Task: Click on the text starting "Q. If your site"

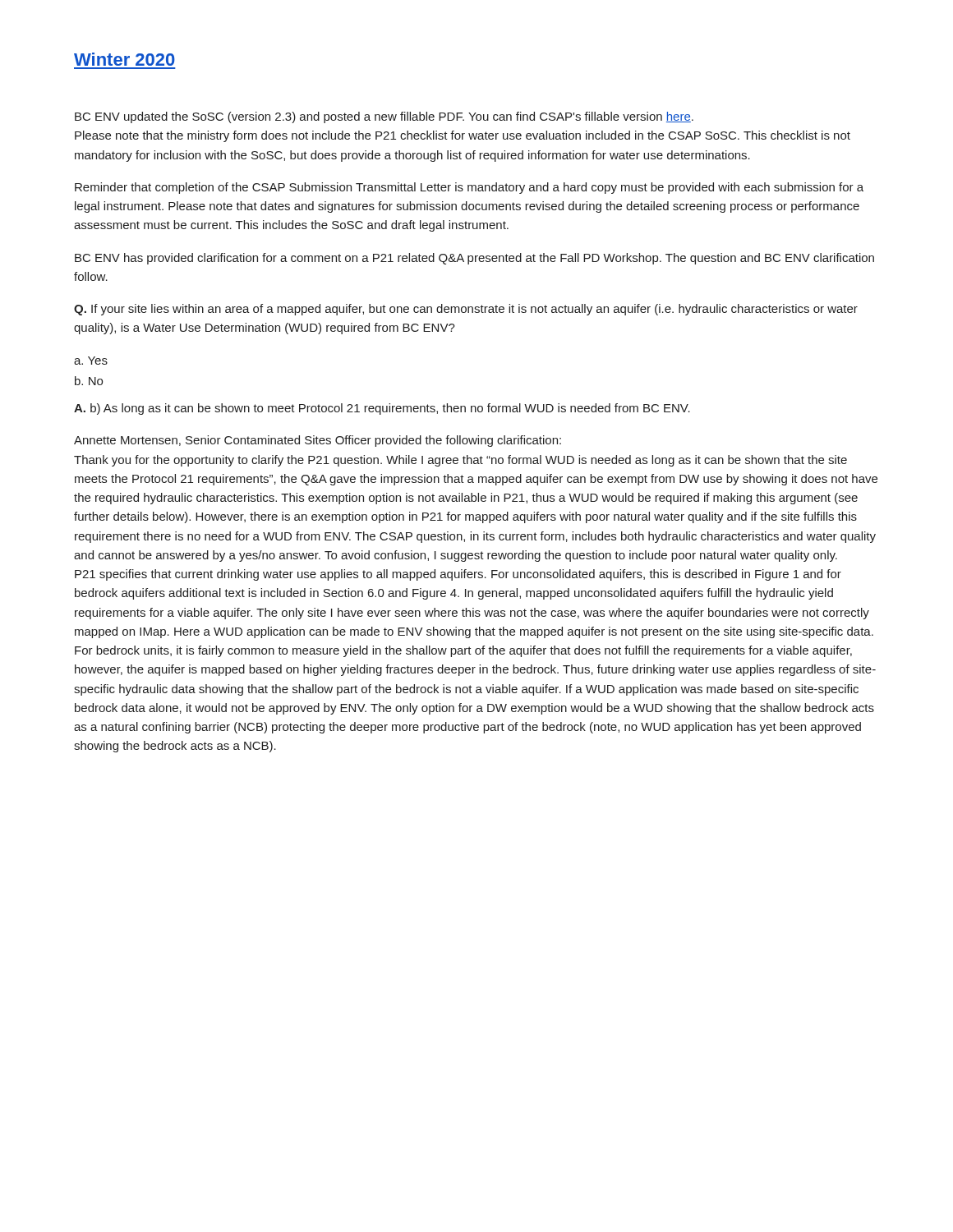Action: [466, 318]
